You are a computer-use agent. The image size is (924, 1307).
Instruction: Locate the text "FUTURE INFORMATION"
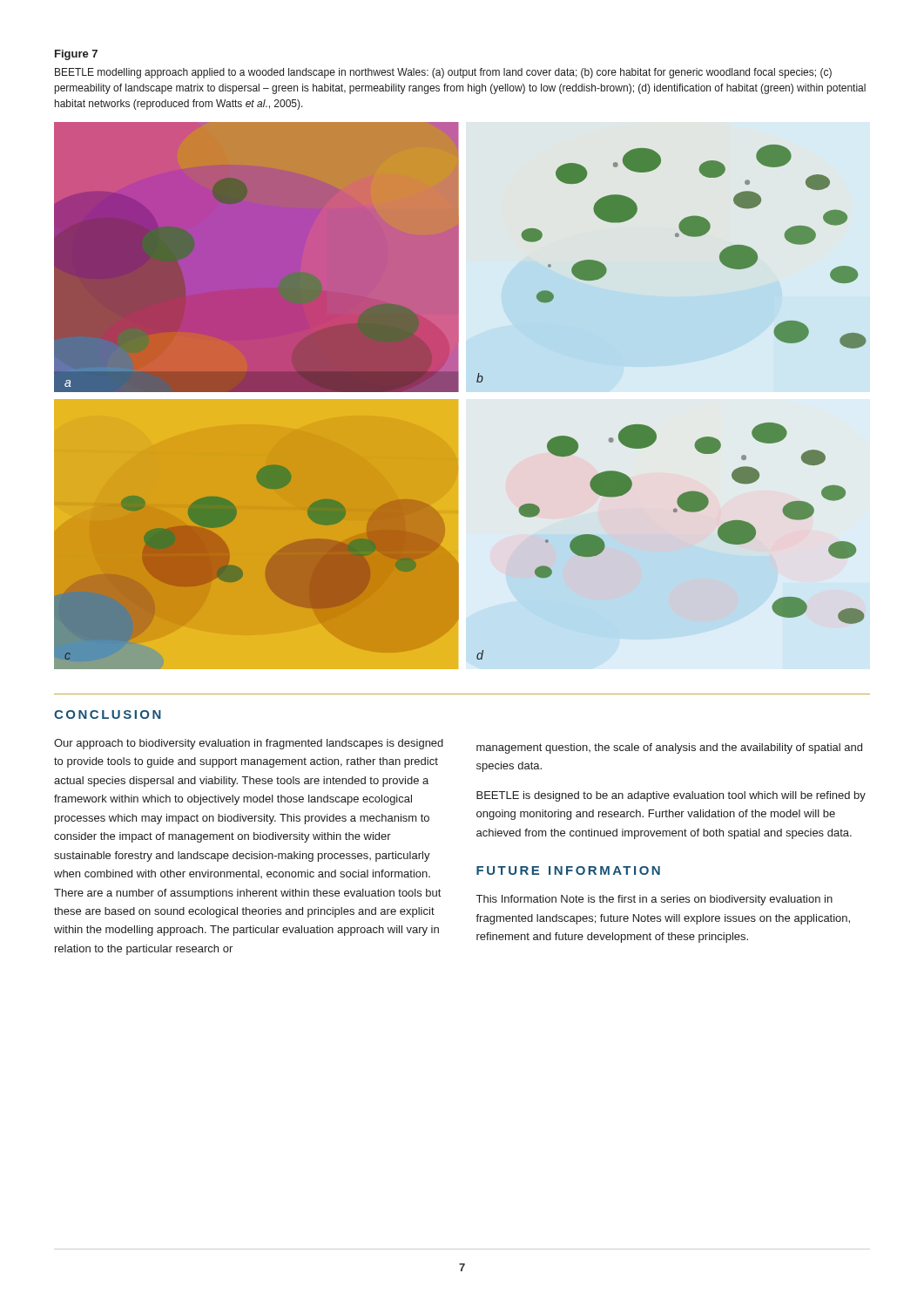click(x=569, y=870)
